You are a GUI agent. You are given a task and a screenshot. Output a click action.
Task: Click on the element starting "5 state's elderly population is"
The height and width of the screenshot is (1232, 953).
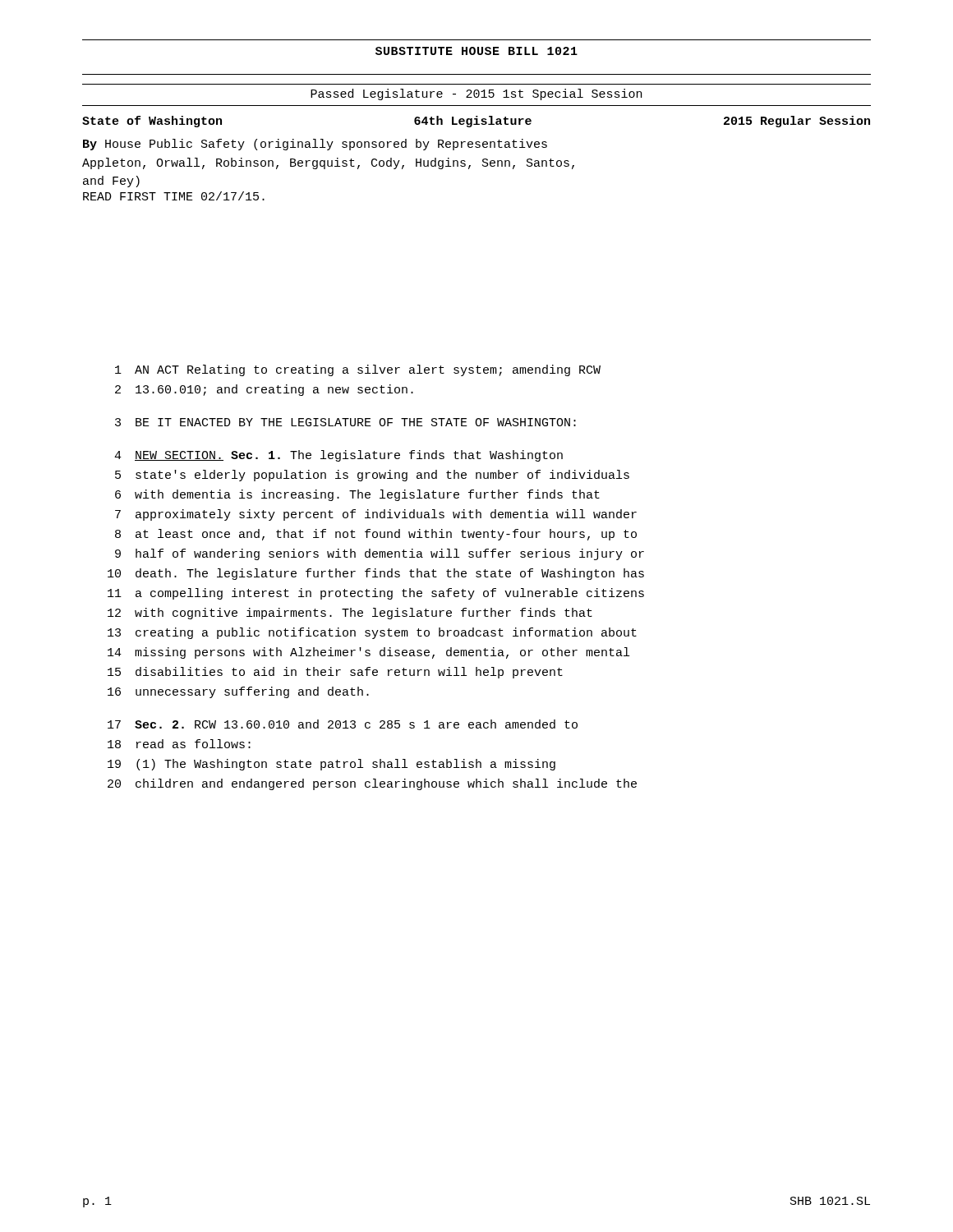[356, 476]
